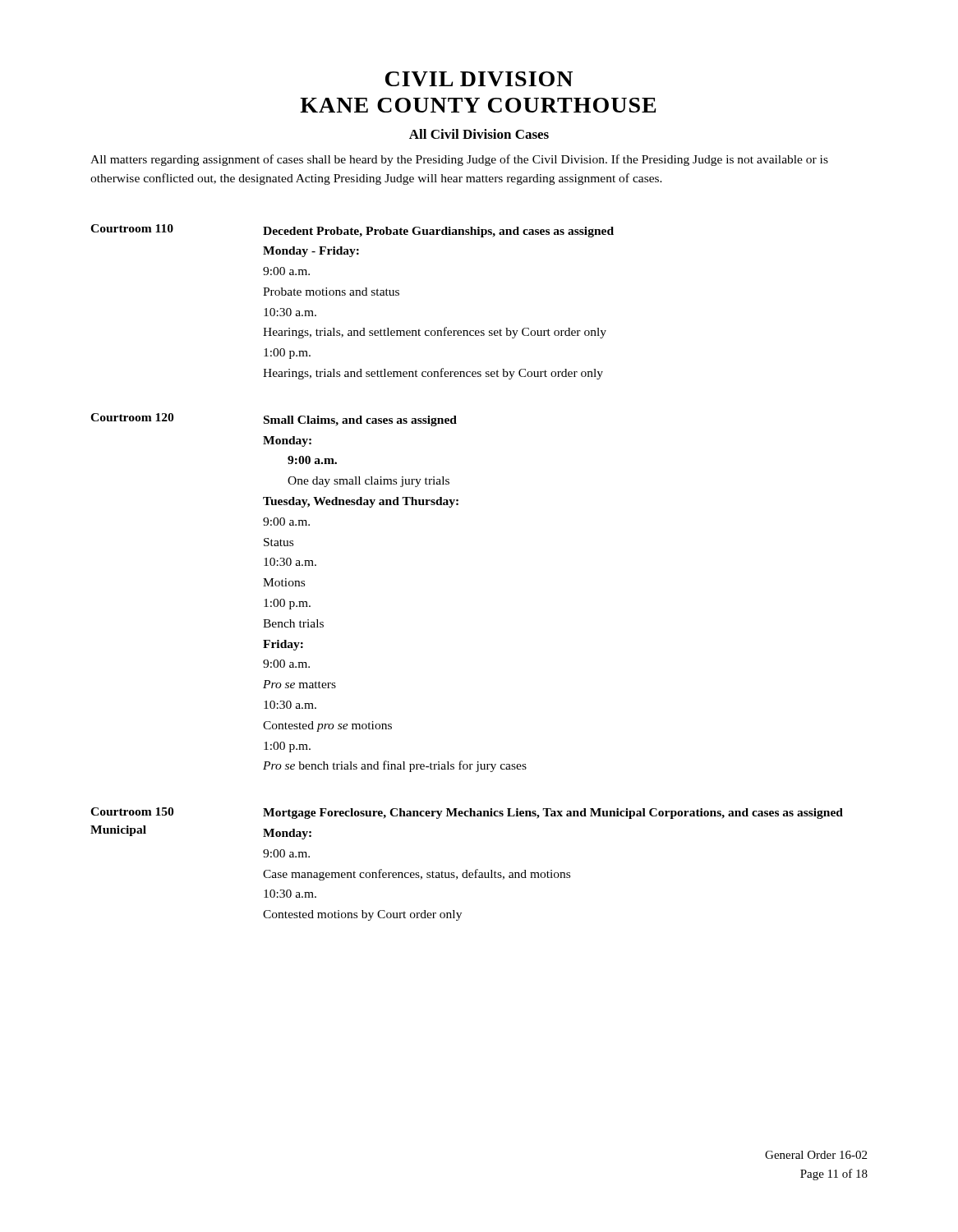Find the block on this page that starts "Courtroom 150Municipal Mortgage Foreclosure, Chancery Mechanics"

pos(479,864)
